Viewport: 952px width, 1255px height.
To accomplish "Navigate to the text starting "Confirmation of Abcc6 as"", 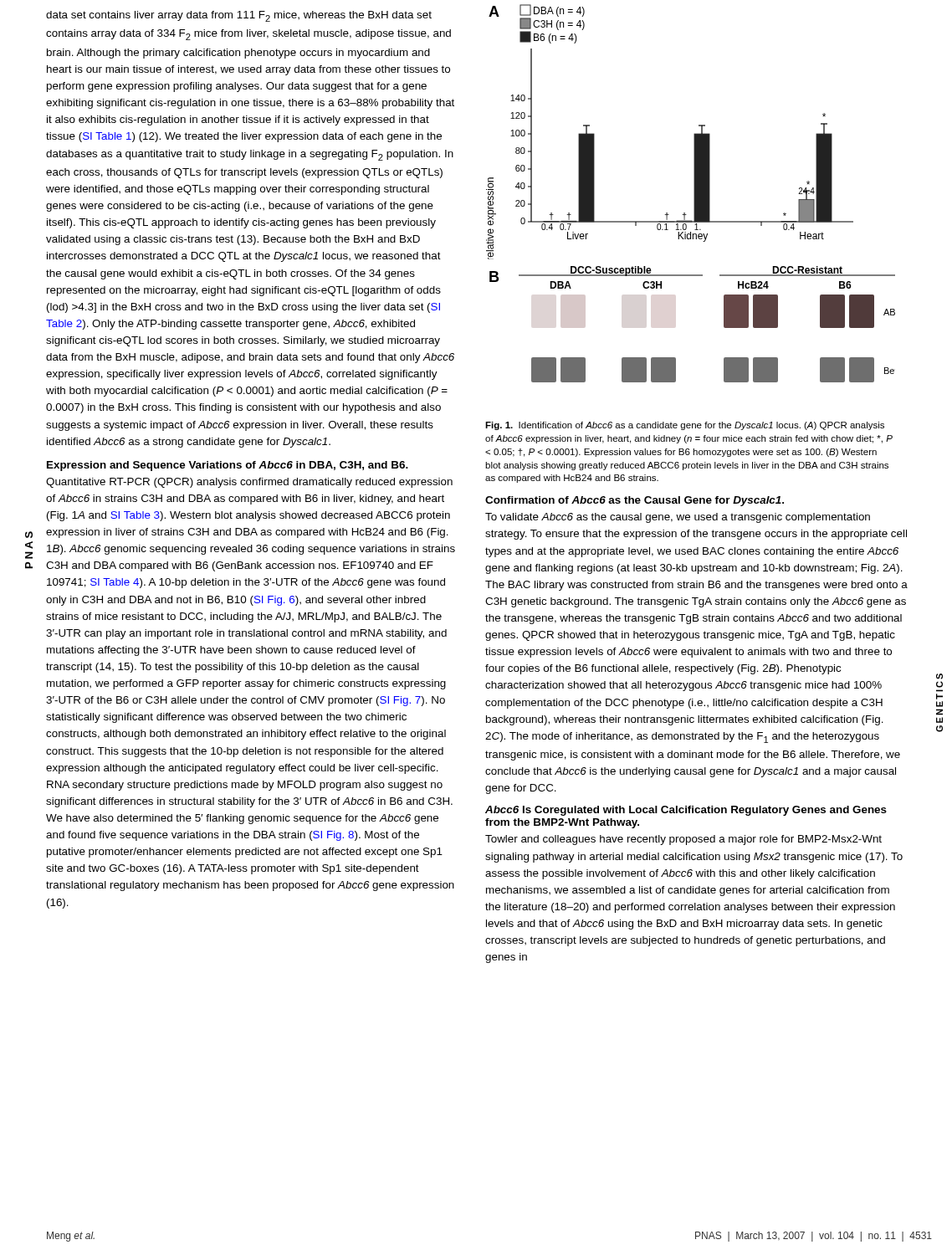I will click(x=635, y=500).
